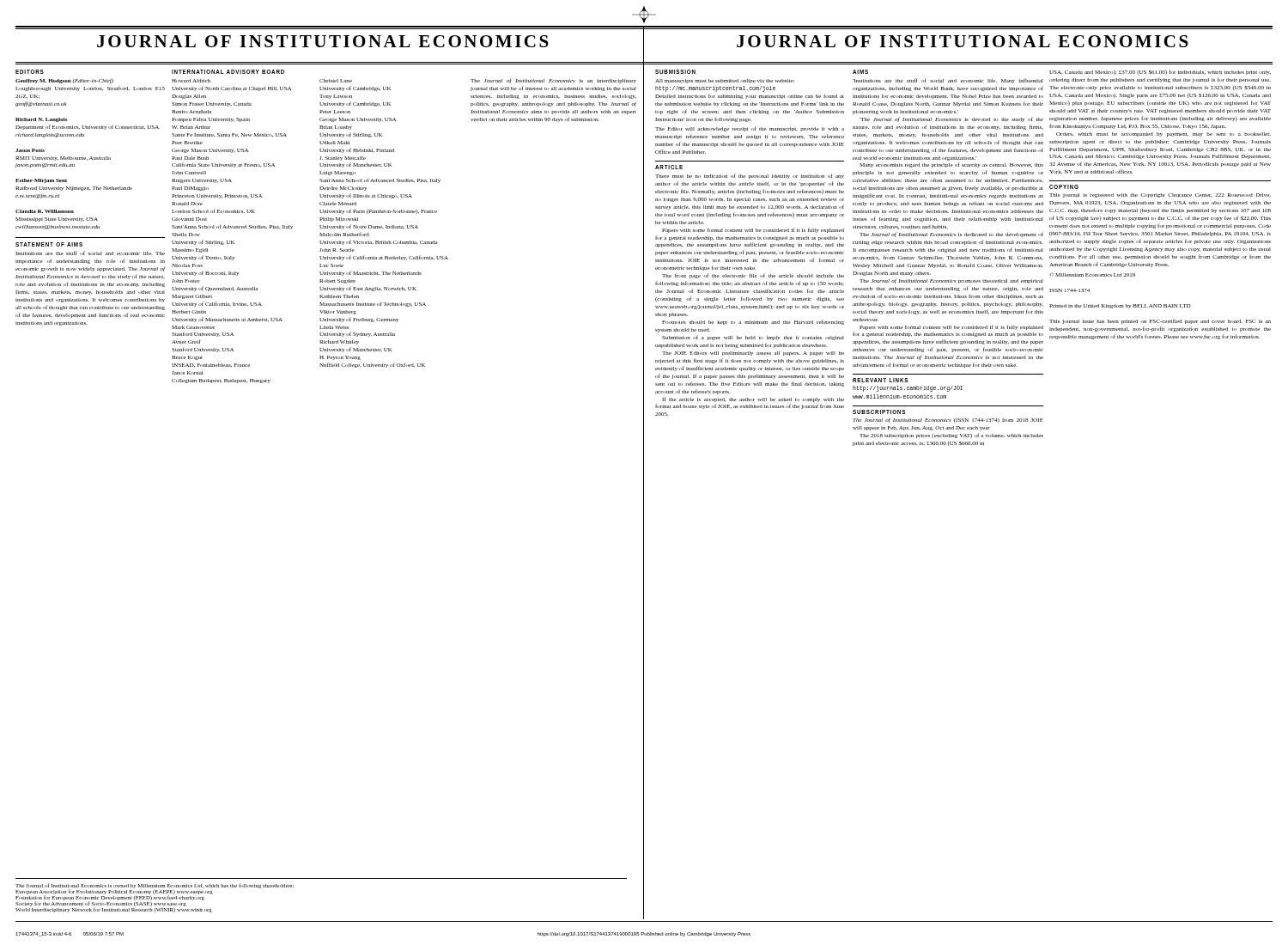Locate the block of text that opens with "Institutions are the stuff"

(90, 288)
